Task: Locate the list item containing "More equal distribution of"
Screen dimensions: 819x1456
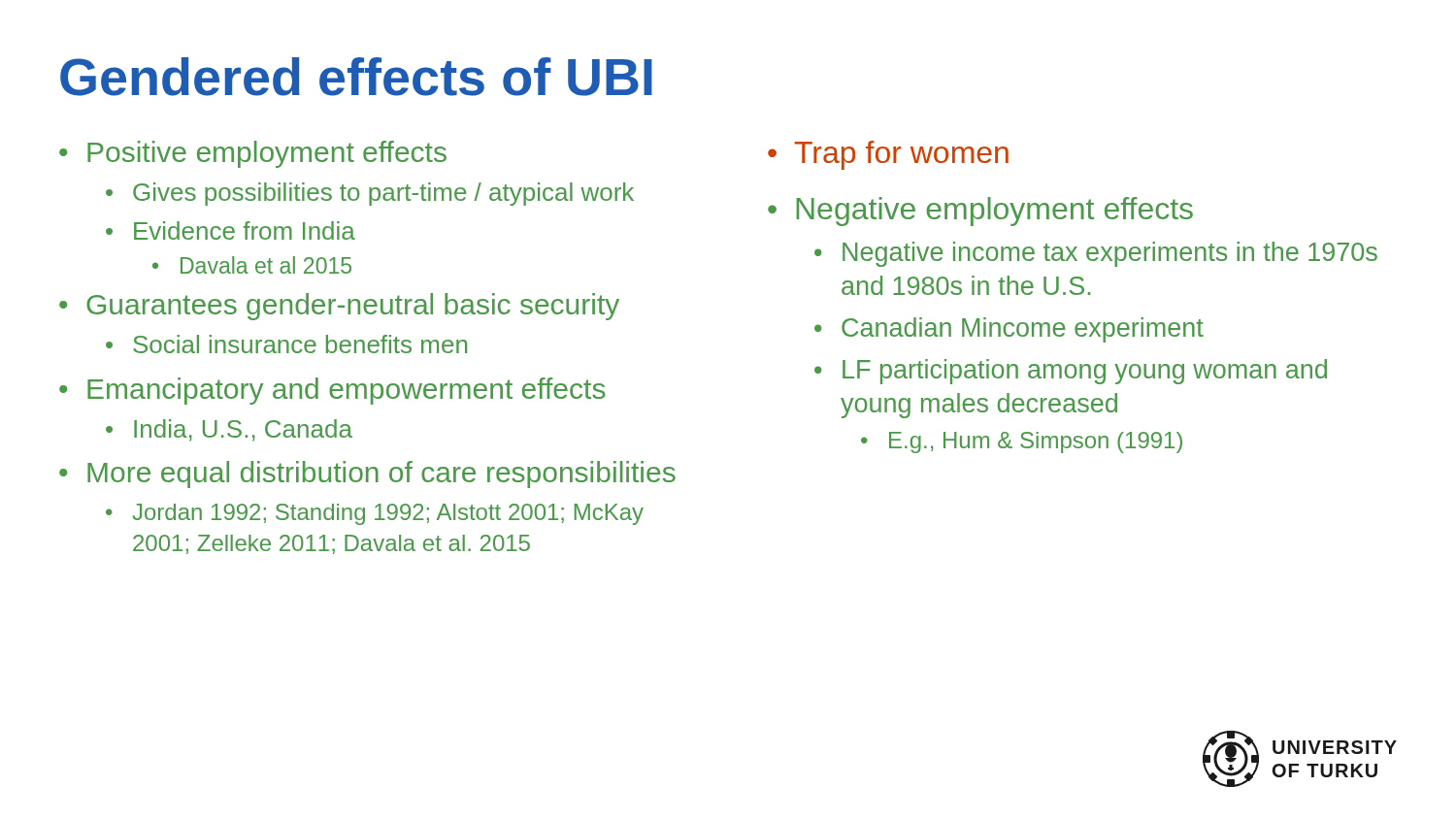Action: coord(387,507)
